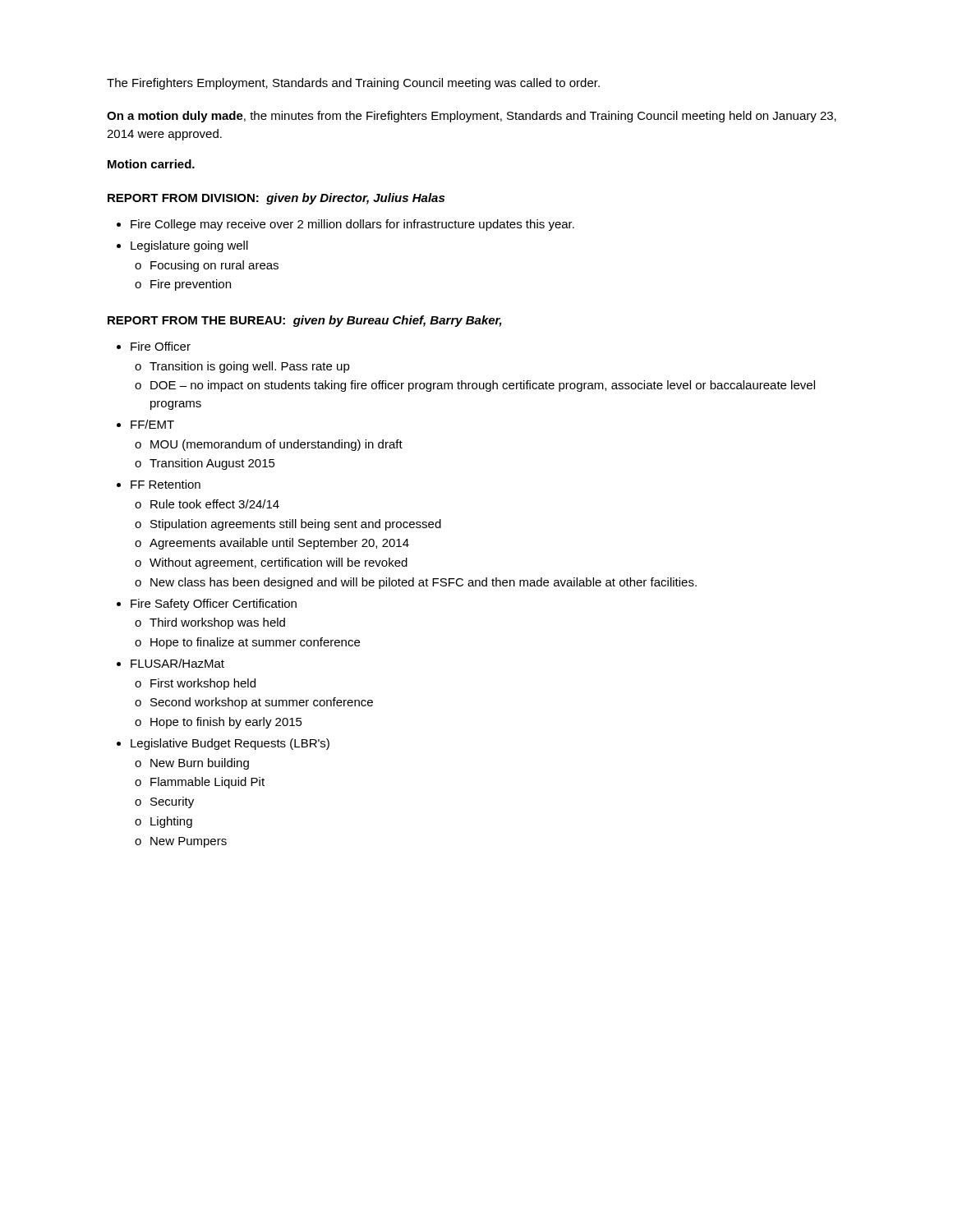Where is the section header that starts "REPORT FROM THE BUREAU: given"?
Image resolution: width=953 pixels, height=1232 pixels.
pos(305,320)
